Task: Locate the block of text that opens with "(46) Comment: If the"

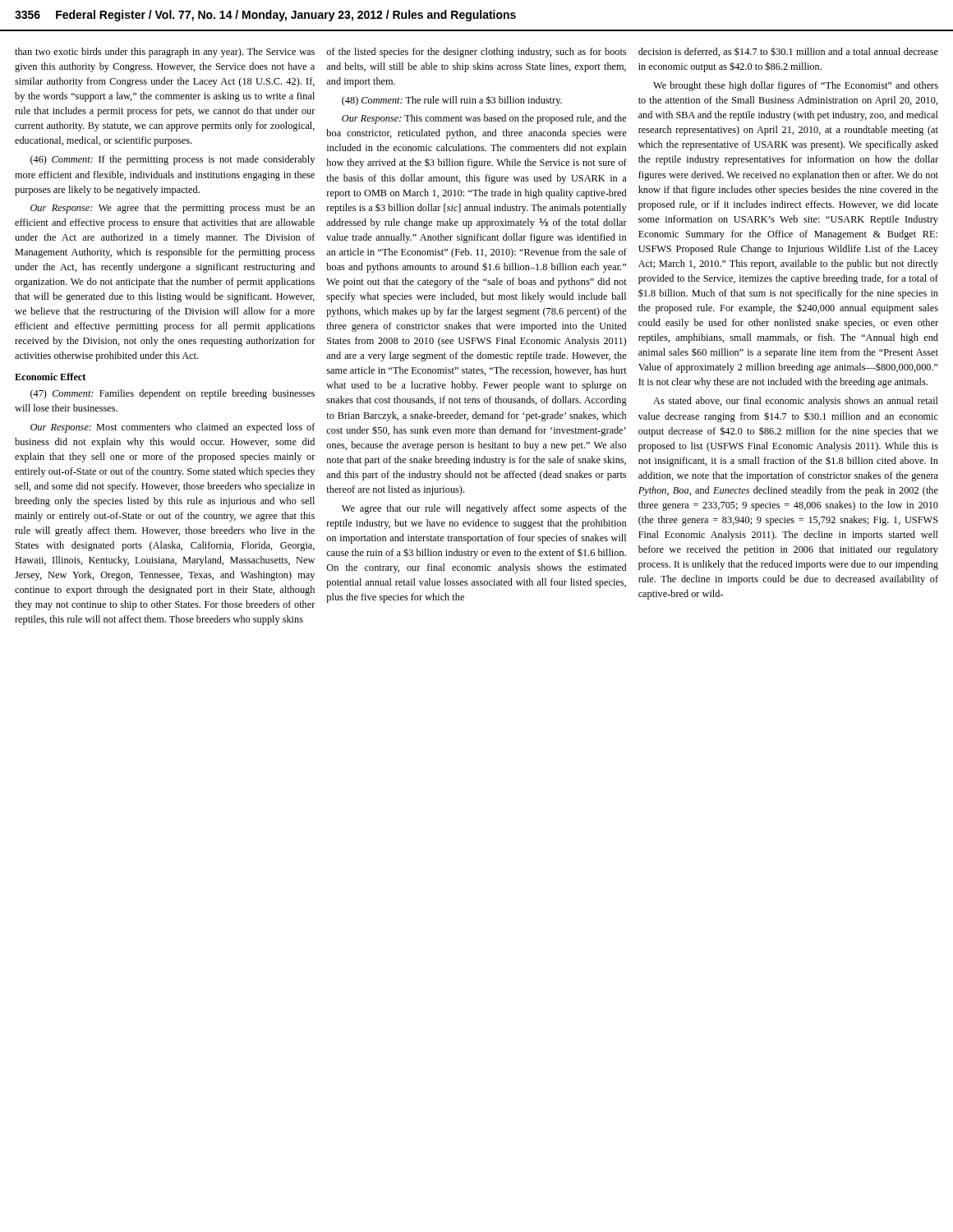Action: point(165,175)
